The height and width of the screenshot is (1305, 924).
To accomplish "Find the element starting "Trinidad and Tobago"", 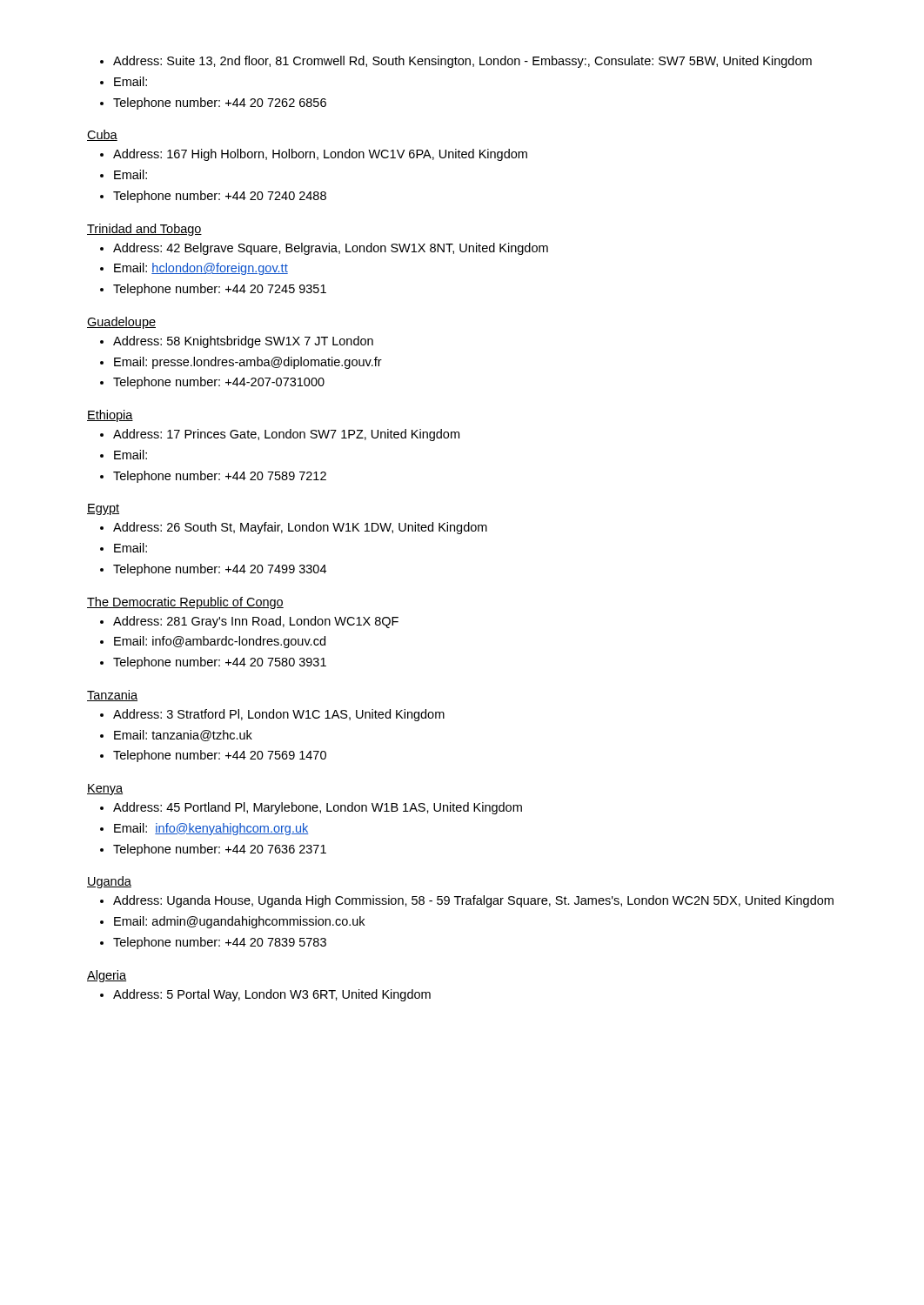I will tap(144, 228).
